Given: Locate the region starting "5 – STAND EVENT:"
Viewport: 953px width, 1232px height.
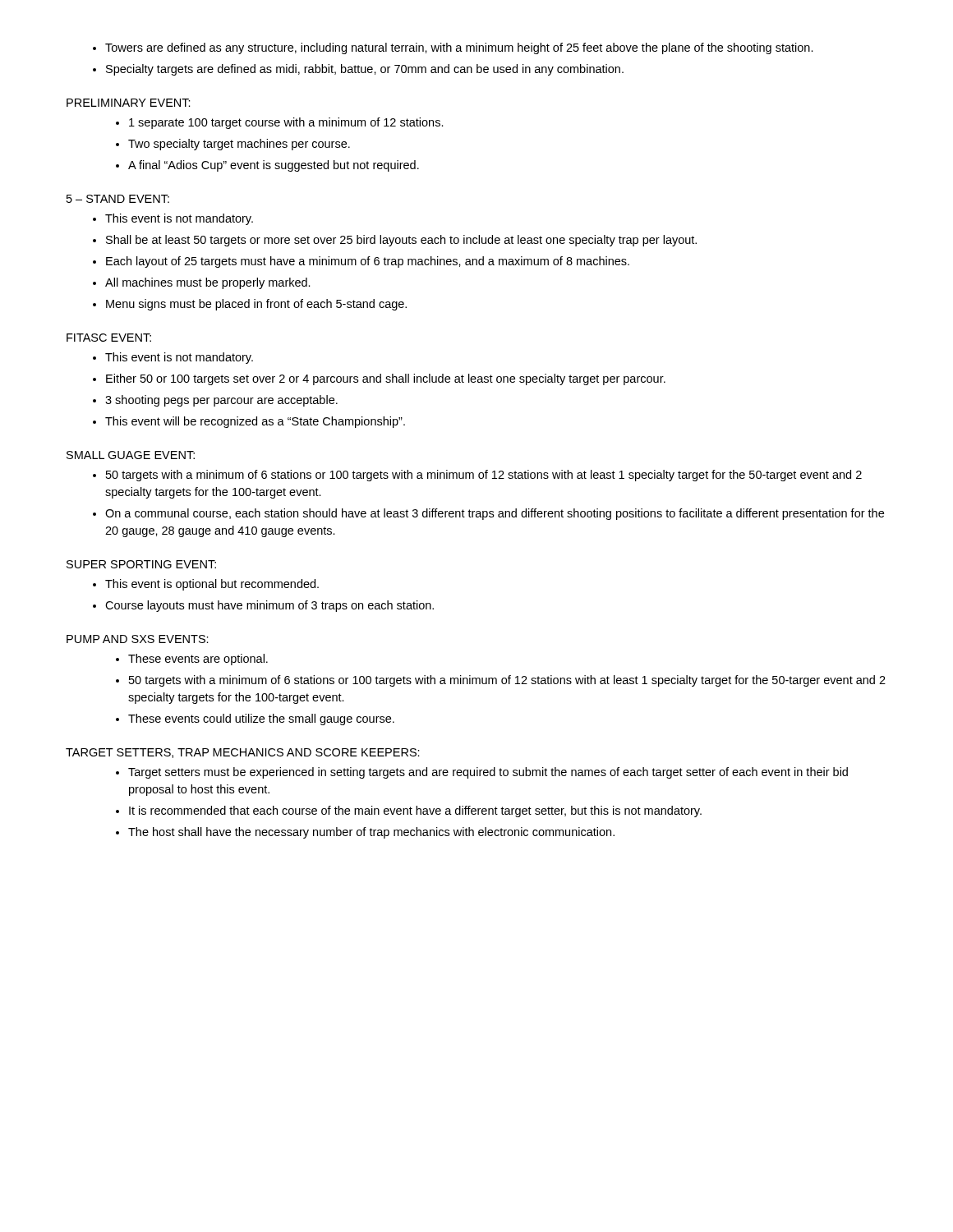Looking at the screenshot, I should [118, 199].
